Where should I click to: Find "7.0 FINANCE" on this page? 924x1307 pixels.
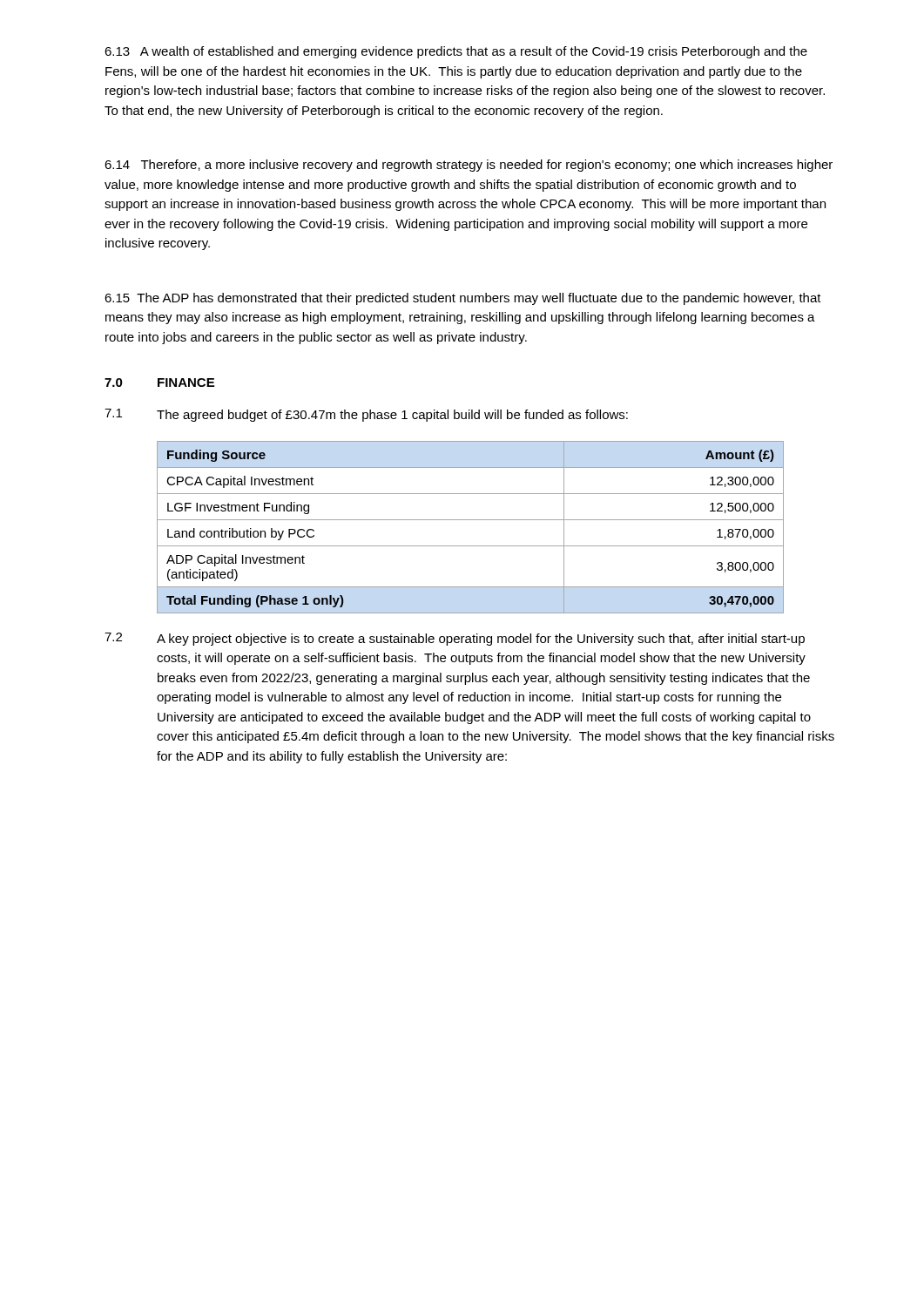click(160, 382)
